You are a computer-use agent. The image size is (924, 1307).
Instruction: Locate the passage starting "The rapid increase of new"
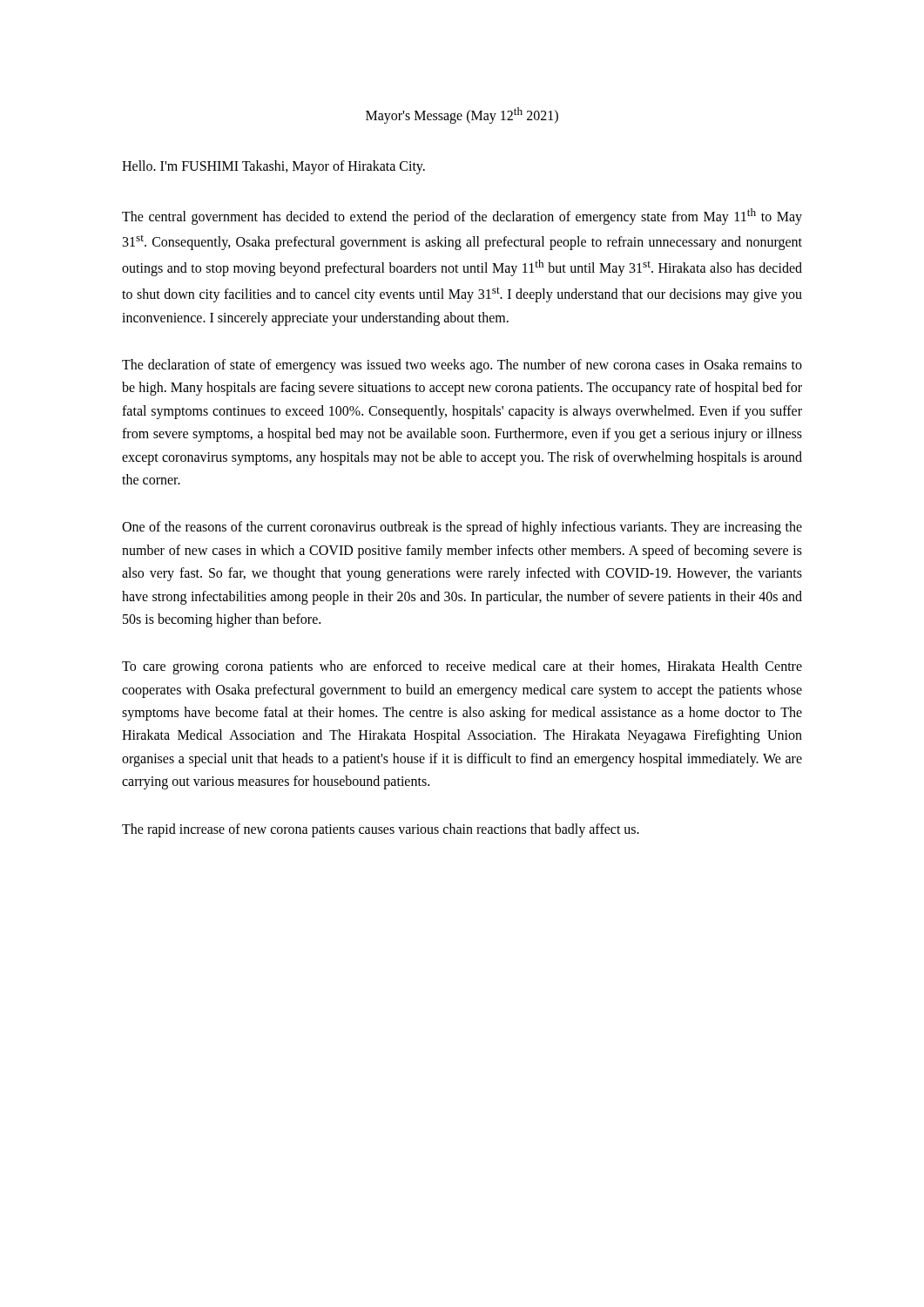point(381,829)
